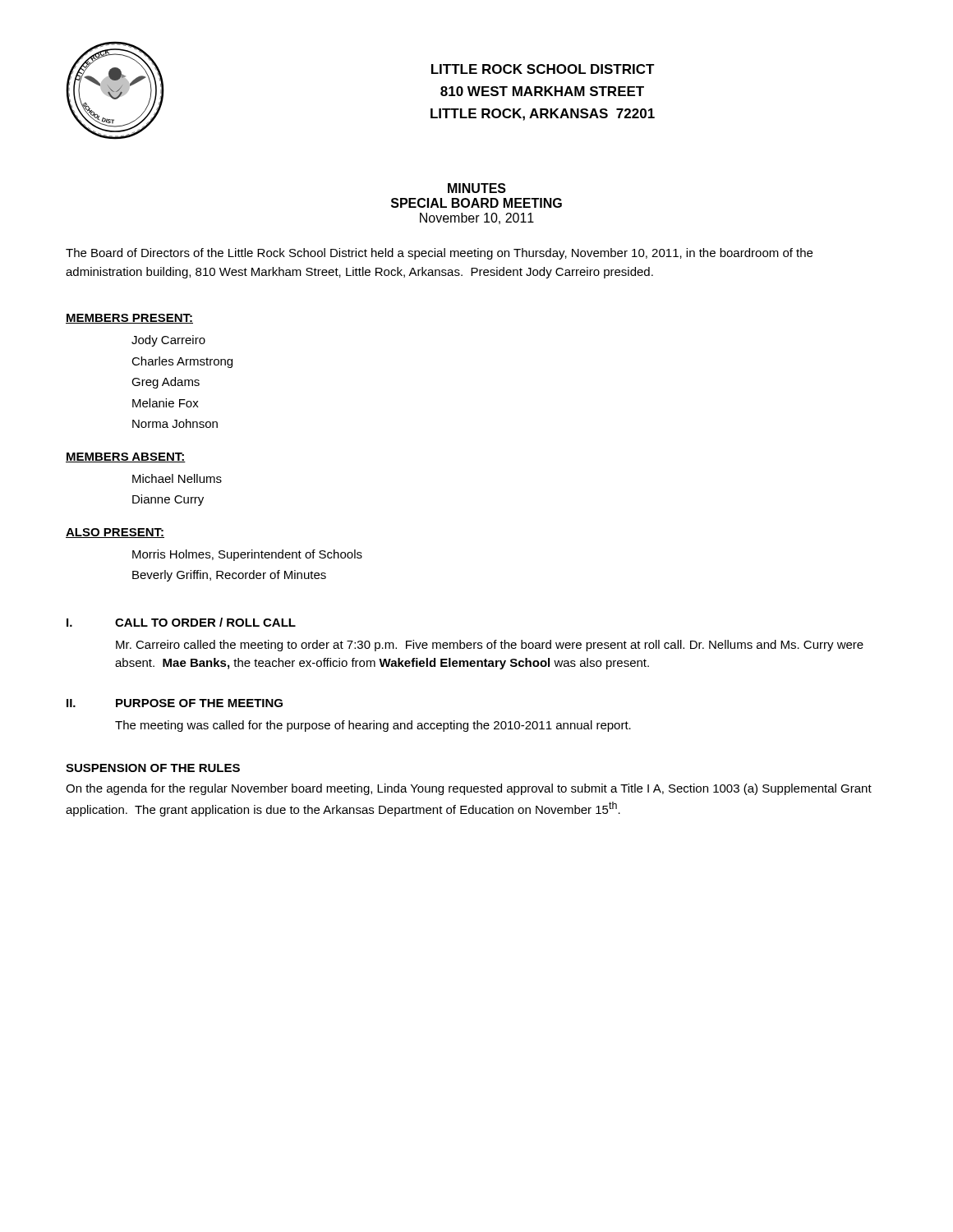
Task: Click where it says "Morris Holmes, Superintendent of Schools"
Action: (247, 554)
